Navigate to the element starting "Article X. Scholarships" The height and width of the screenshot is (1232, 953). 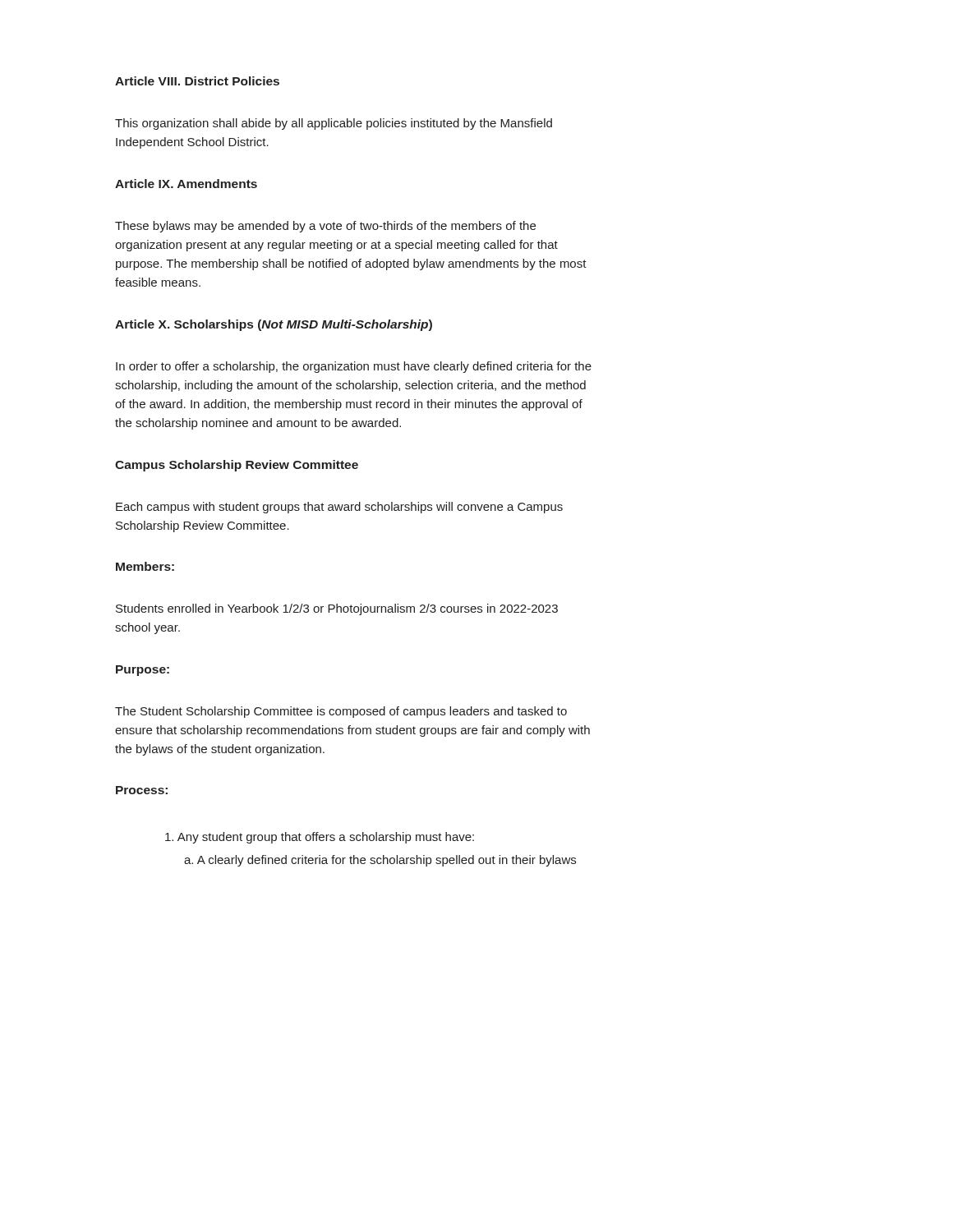(x=274, y=324)
